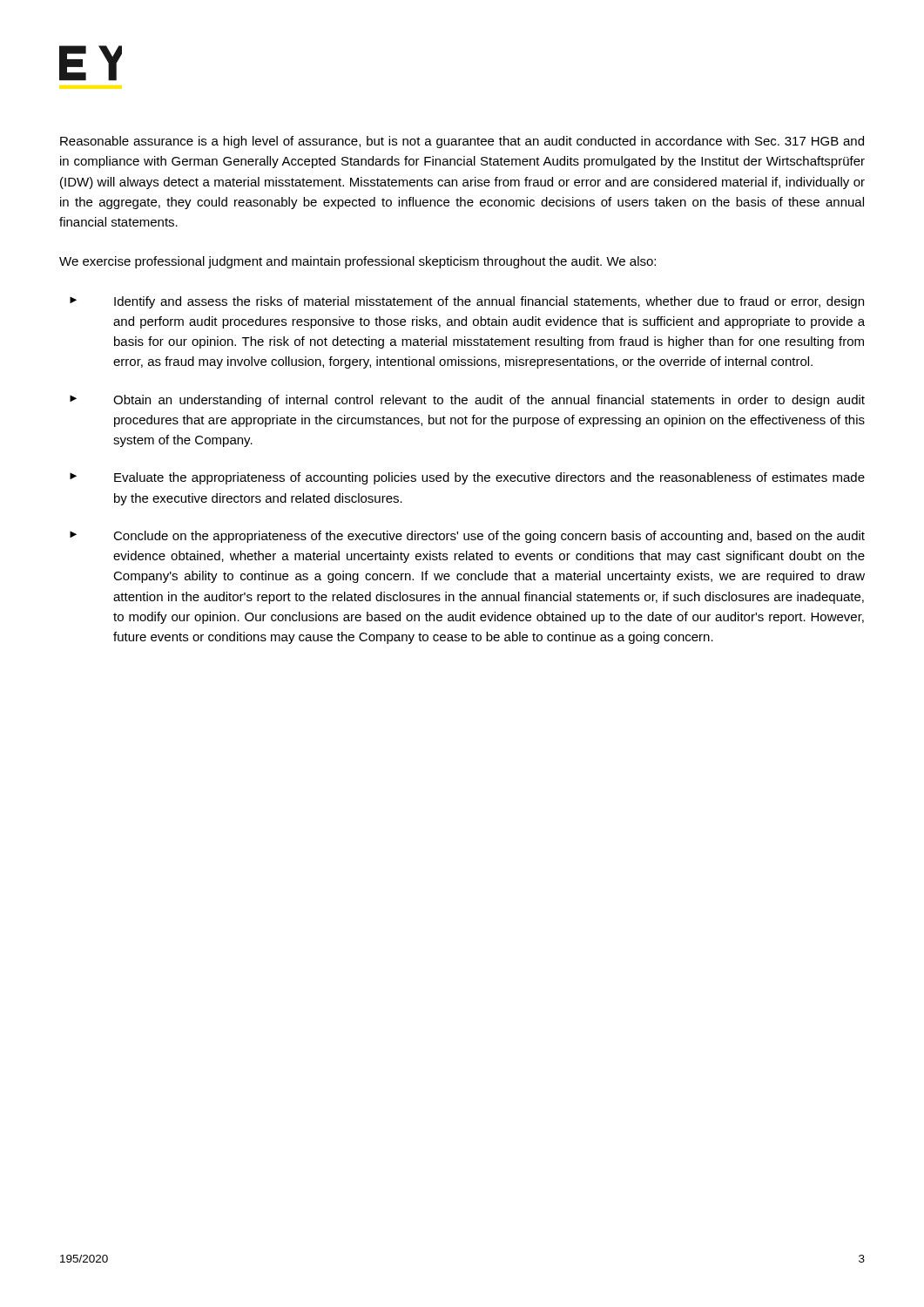924x1307 pixels.
Task: Find the logo
Action: point(91,68)
